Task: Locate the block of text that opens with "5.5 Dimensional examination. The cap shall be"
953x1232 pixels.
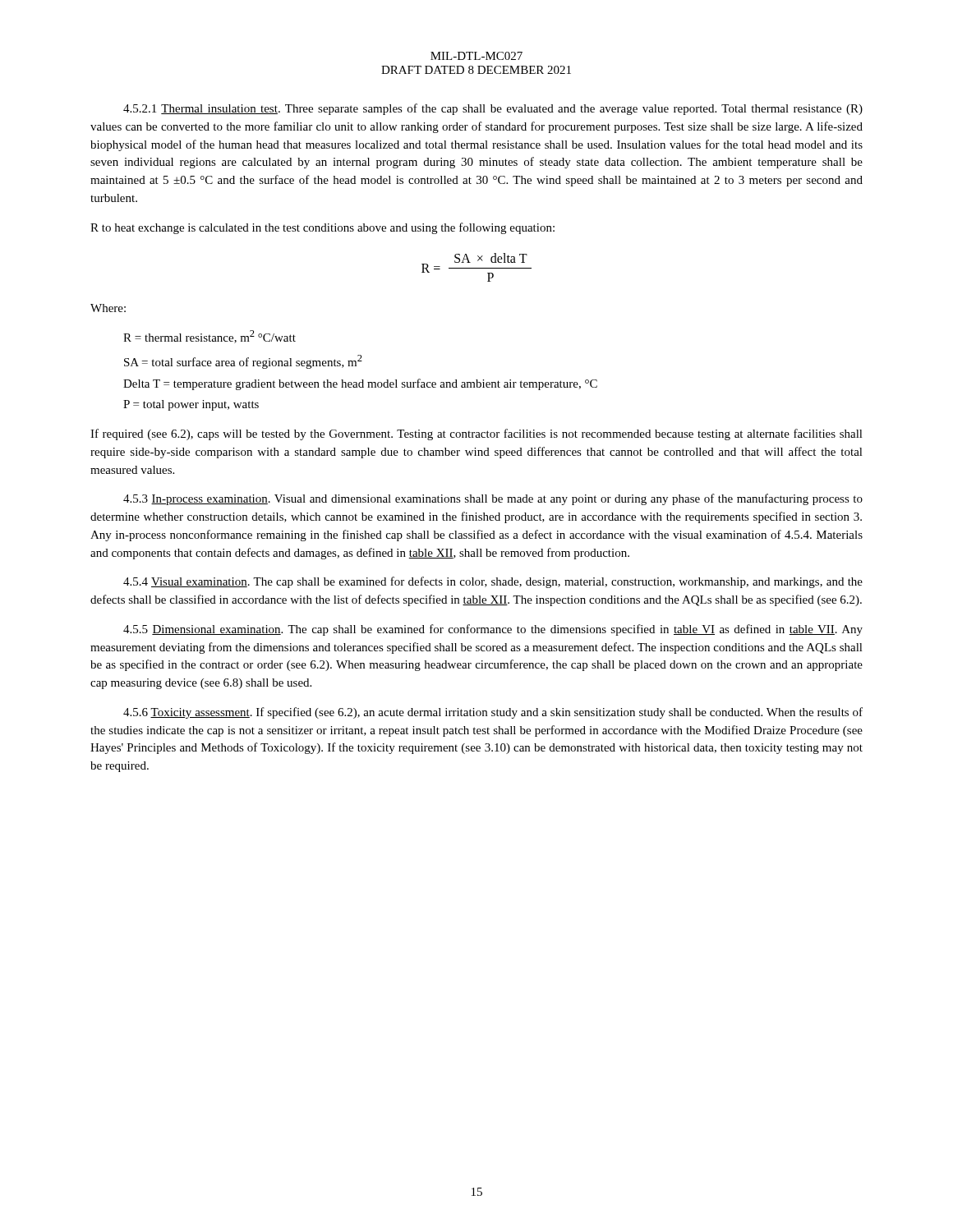Action: point(476,656)
